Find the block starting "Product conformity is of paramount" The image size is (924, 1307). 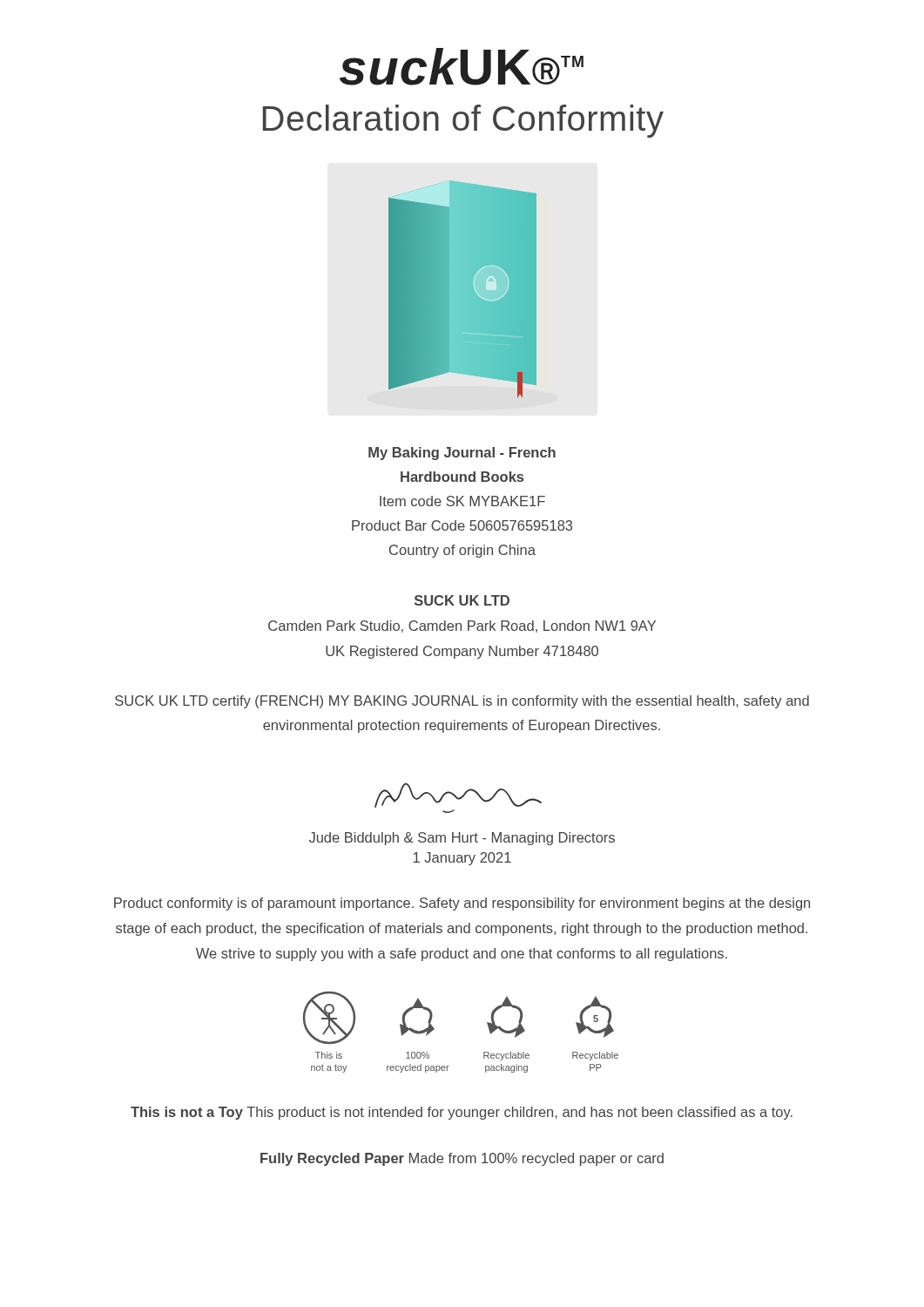coord(462,928)
